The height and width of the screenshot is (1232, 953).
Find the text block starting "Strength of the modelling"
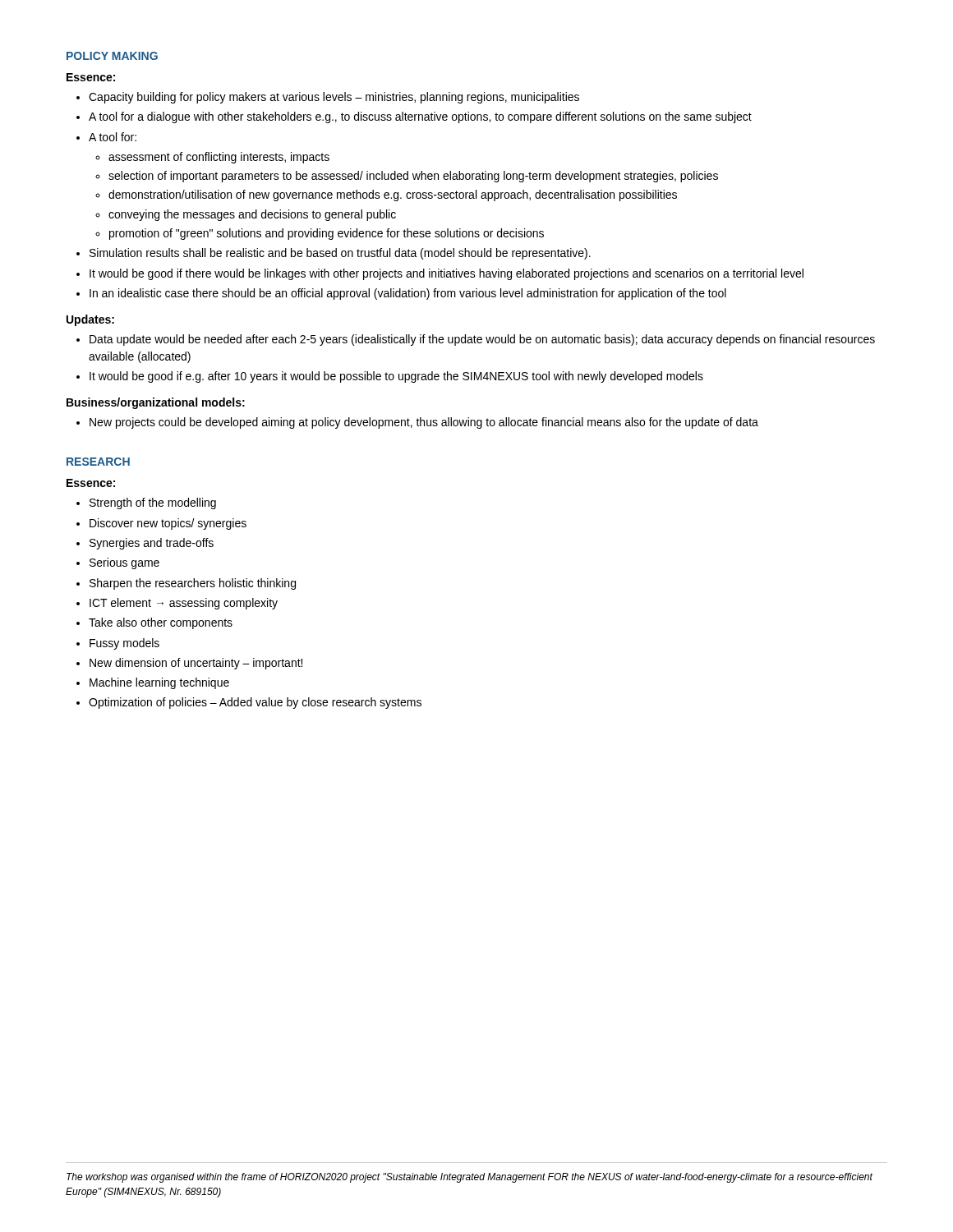click(x=153, y=503)
